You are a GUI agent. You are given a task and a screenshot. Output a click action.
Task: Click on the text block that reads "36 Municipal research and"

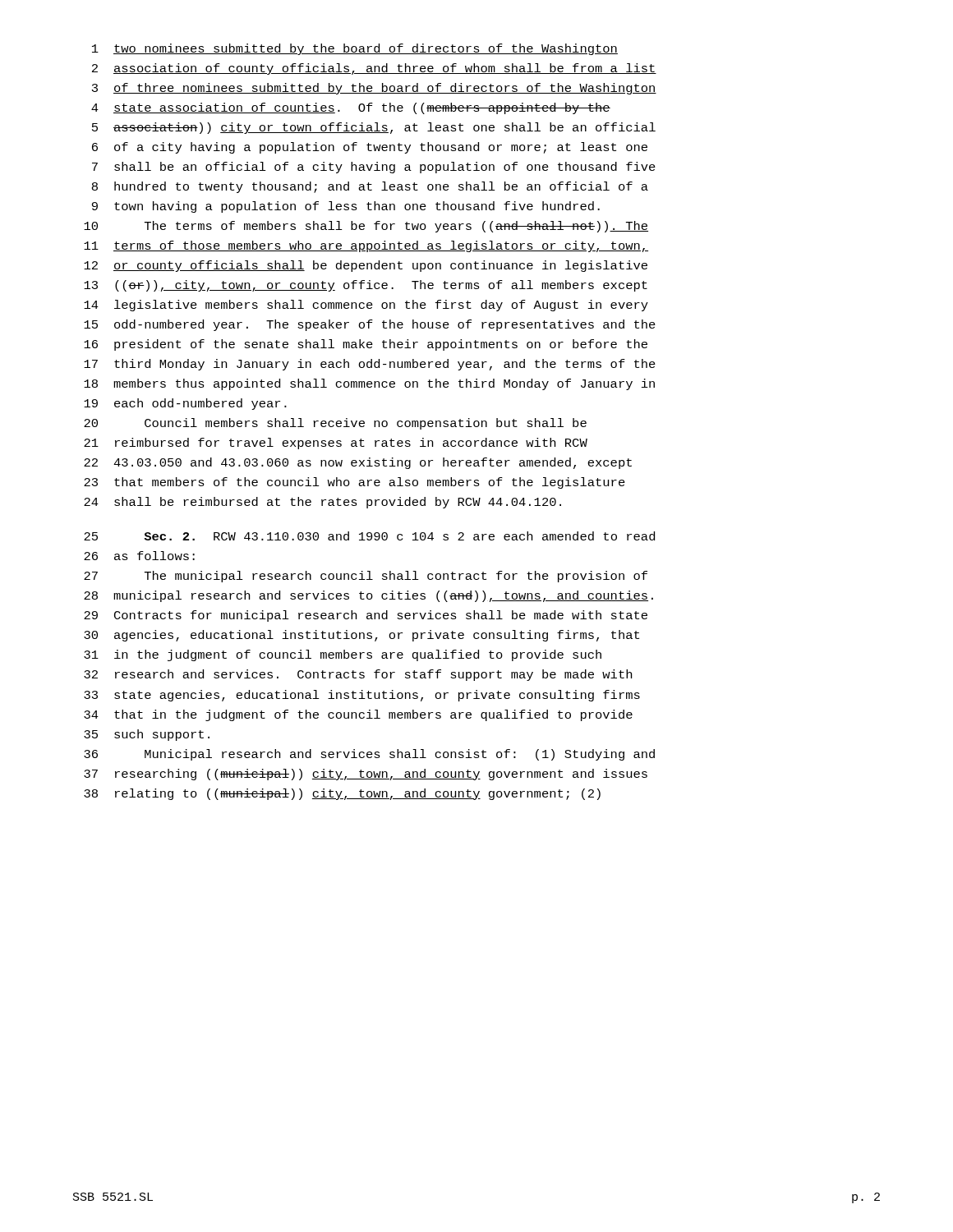pos(476,774)
